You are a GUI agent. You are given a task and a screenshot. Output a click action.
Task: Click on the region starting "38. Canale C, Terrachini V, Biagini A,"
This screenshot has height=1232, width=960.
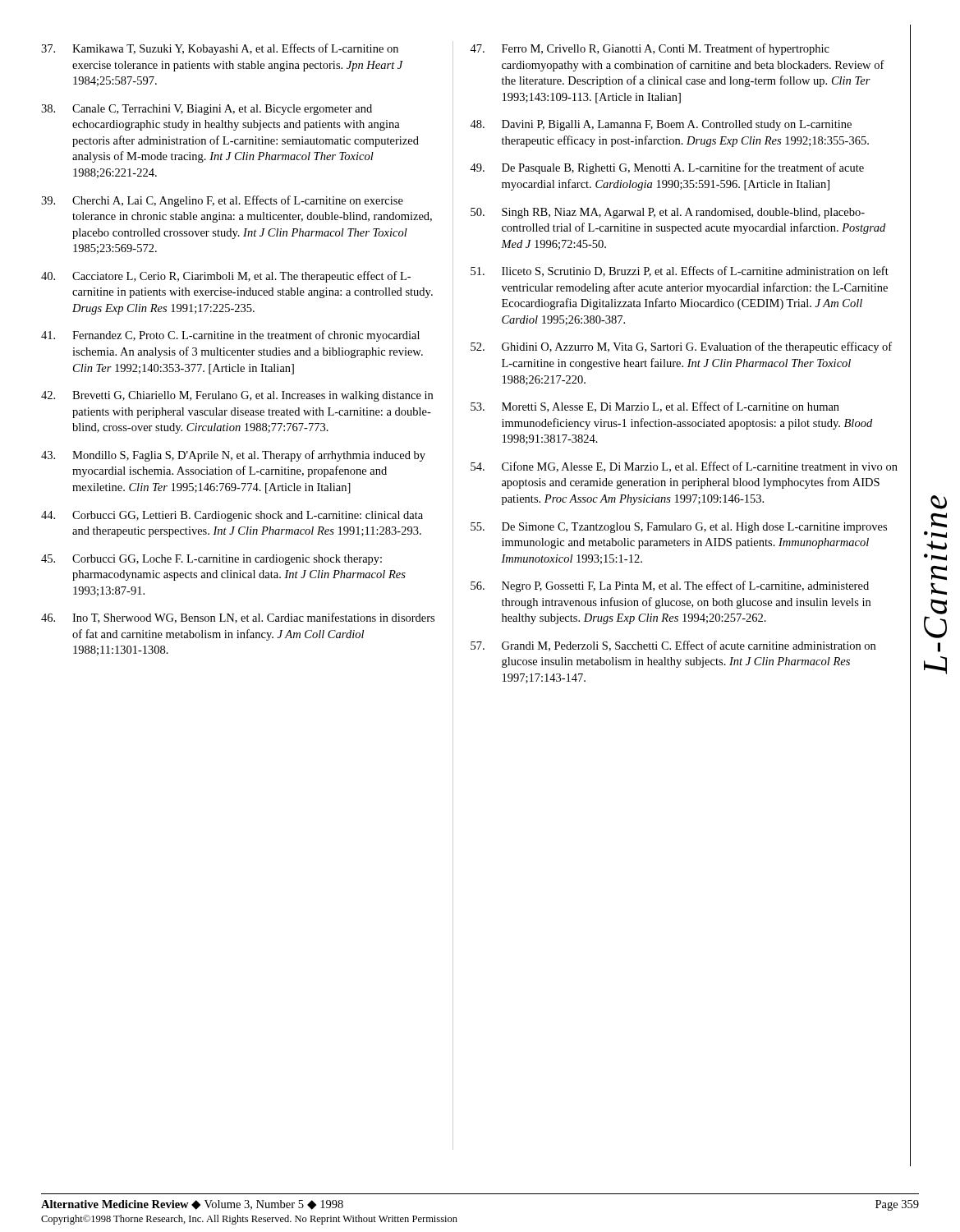pos(239,141)
